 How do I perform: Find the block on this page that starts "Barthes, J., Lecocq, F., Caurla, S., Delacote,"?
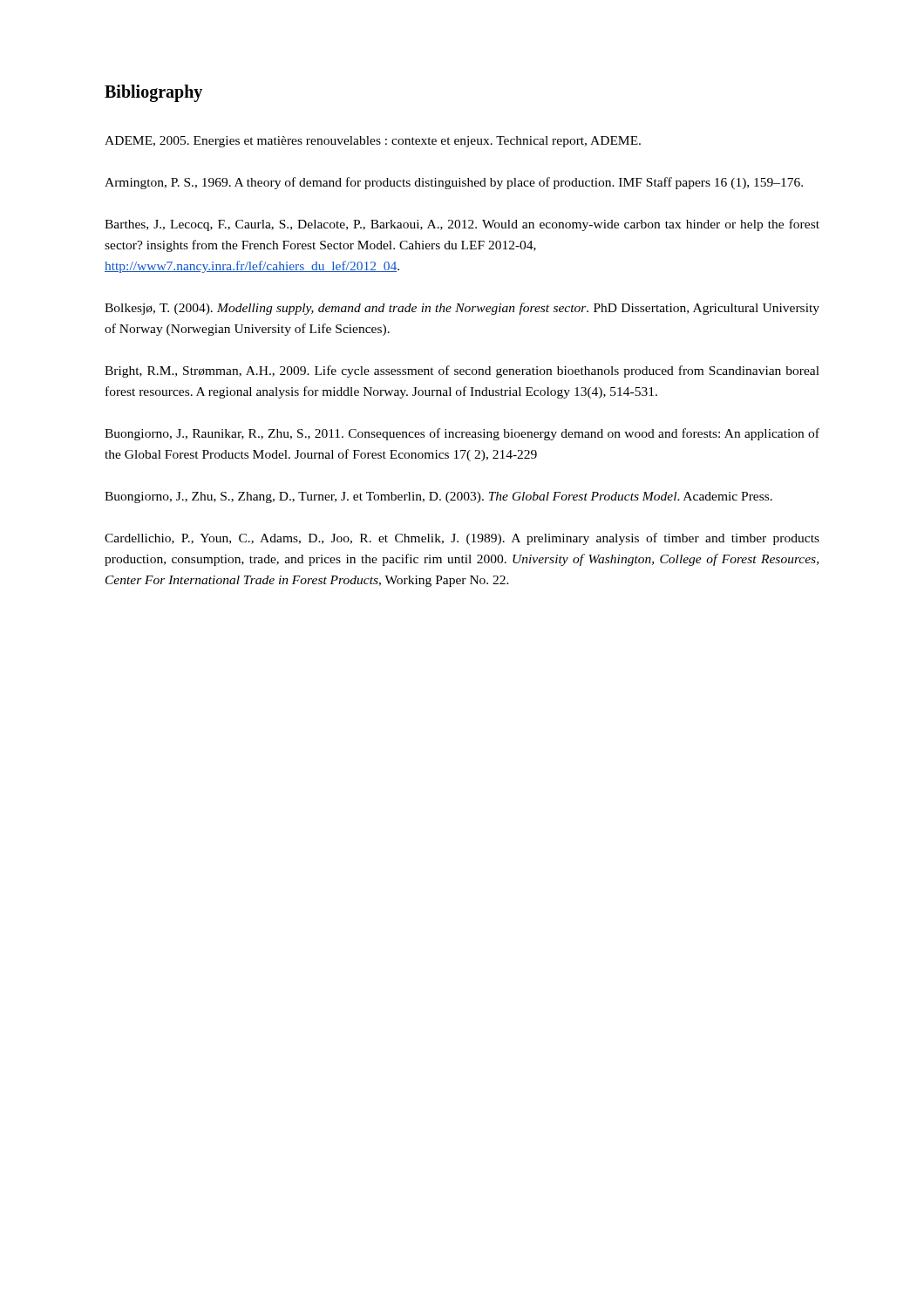462,245
